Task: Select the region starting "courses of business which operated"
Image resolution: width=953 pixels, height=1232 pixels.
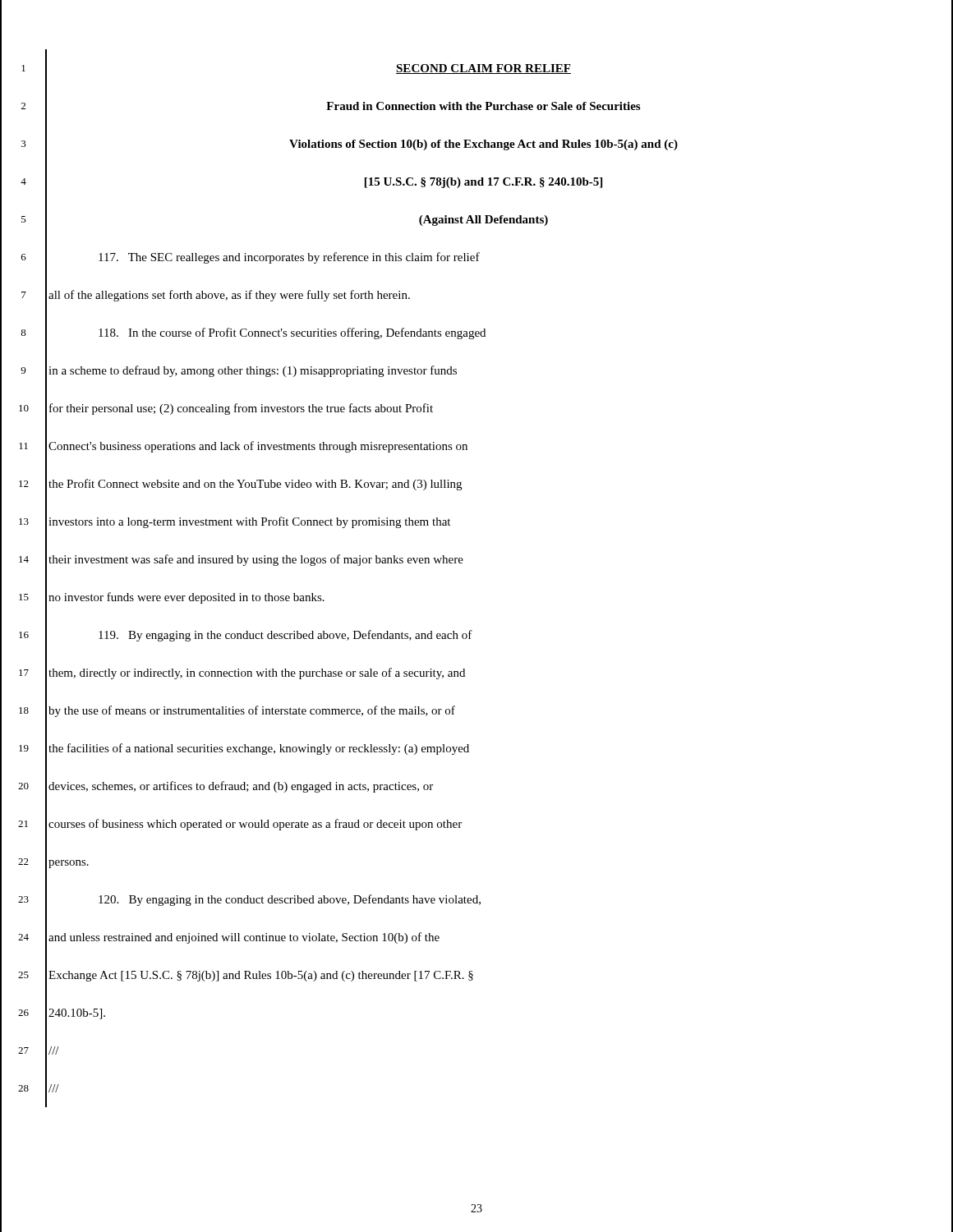Action: (x=255, y=824)
